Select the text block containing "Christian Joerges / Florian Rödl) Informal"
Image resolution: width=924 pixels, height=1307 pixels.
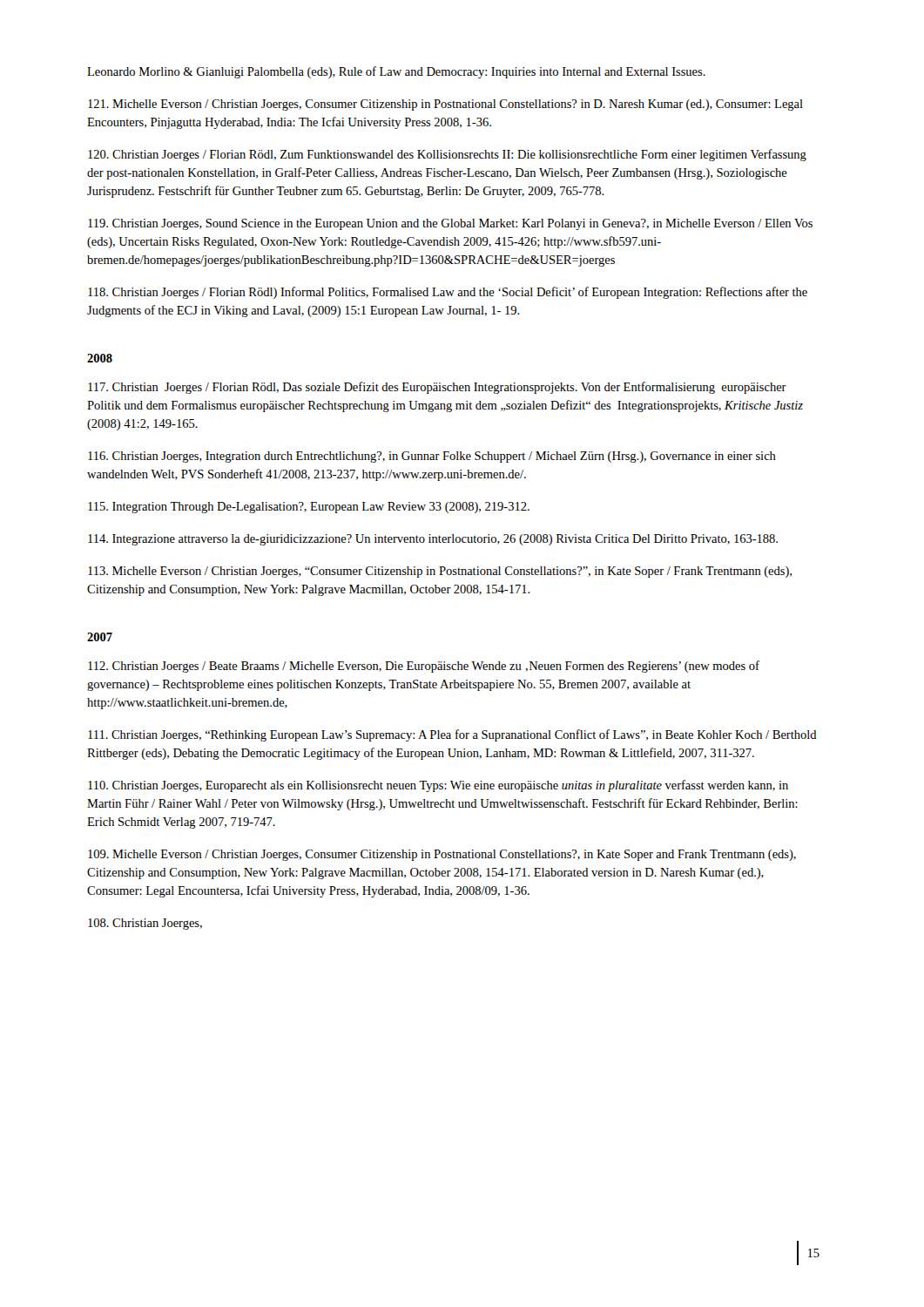coord(447,301)
